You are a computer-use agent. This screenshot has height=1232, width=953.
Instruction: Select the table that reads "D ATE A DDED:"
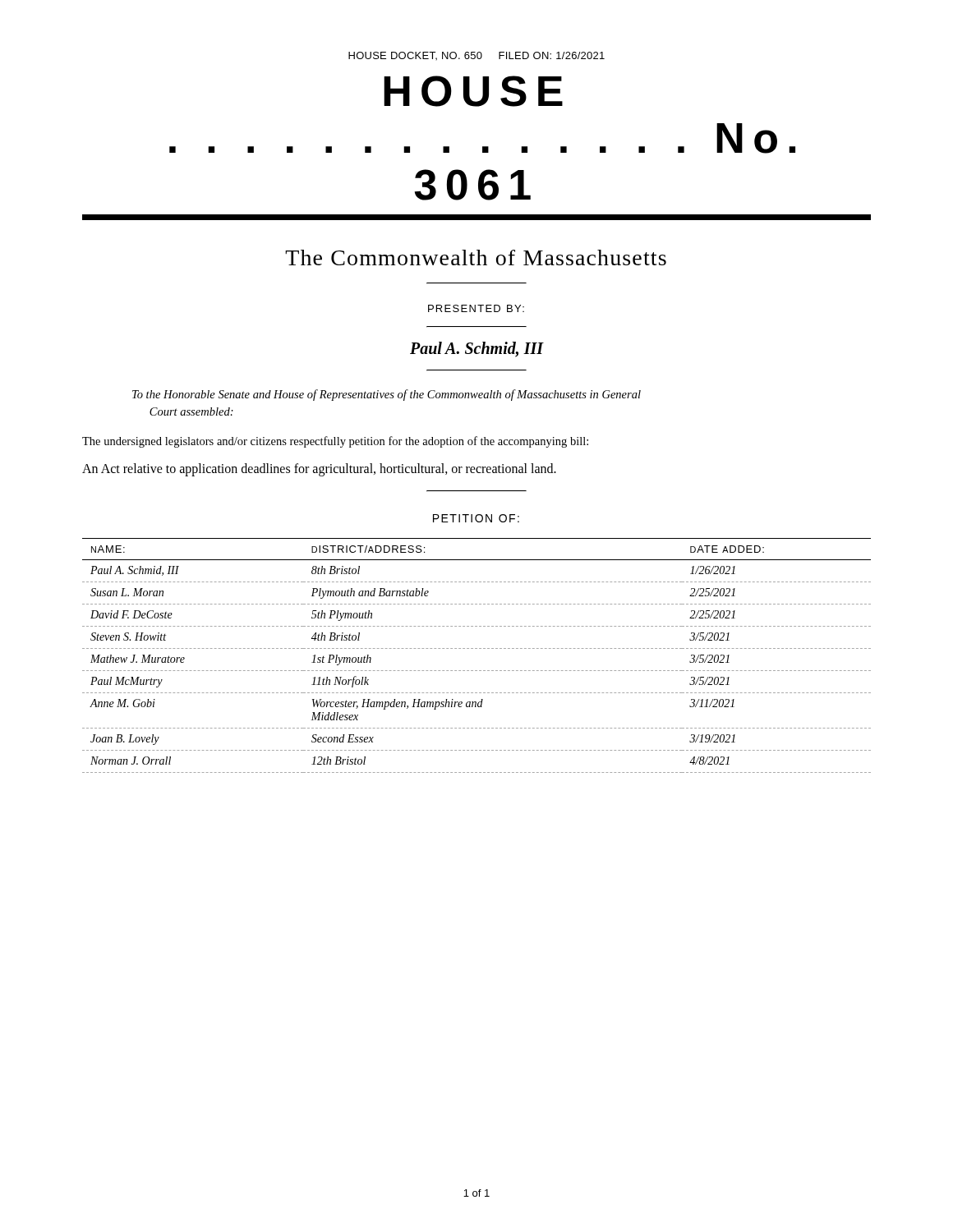tap(476, 655)
